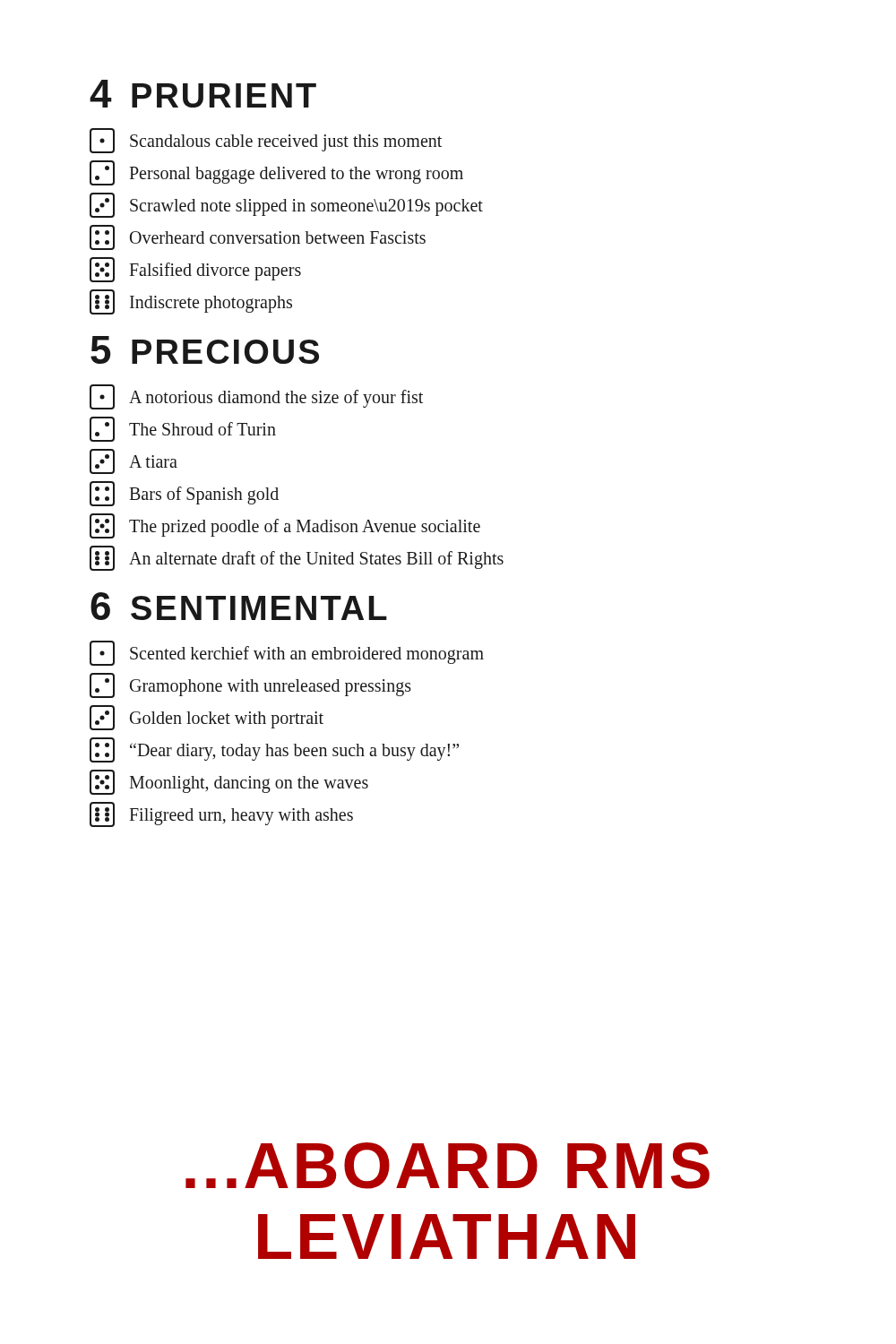896x1344 pixels.
Task: Point to the text starting "A tiara"
Action: tap(133, 461)
